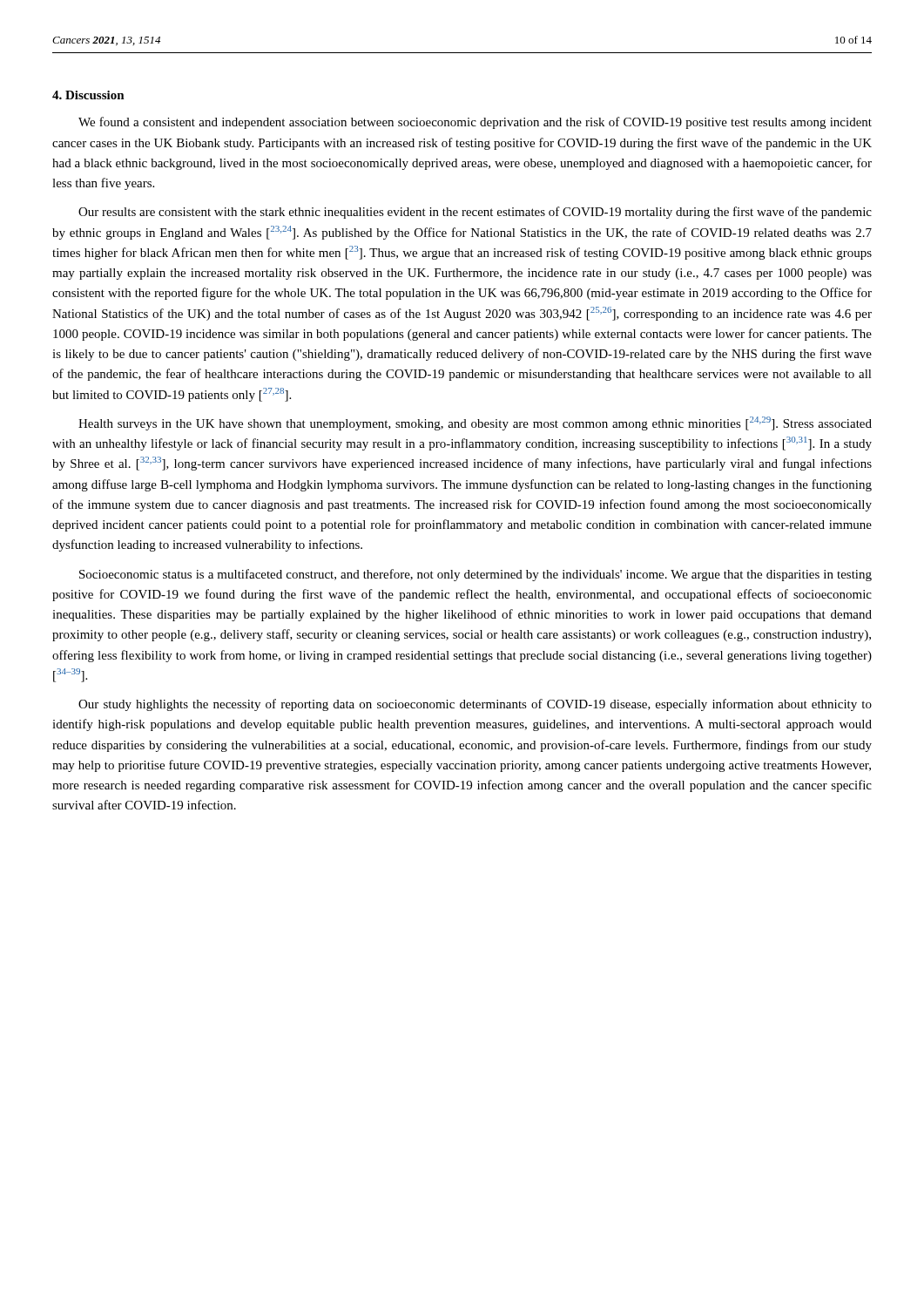
Task: Find the text block starting "4. Discussion"
Action: pyautogui.click(x=88, y=95)
